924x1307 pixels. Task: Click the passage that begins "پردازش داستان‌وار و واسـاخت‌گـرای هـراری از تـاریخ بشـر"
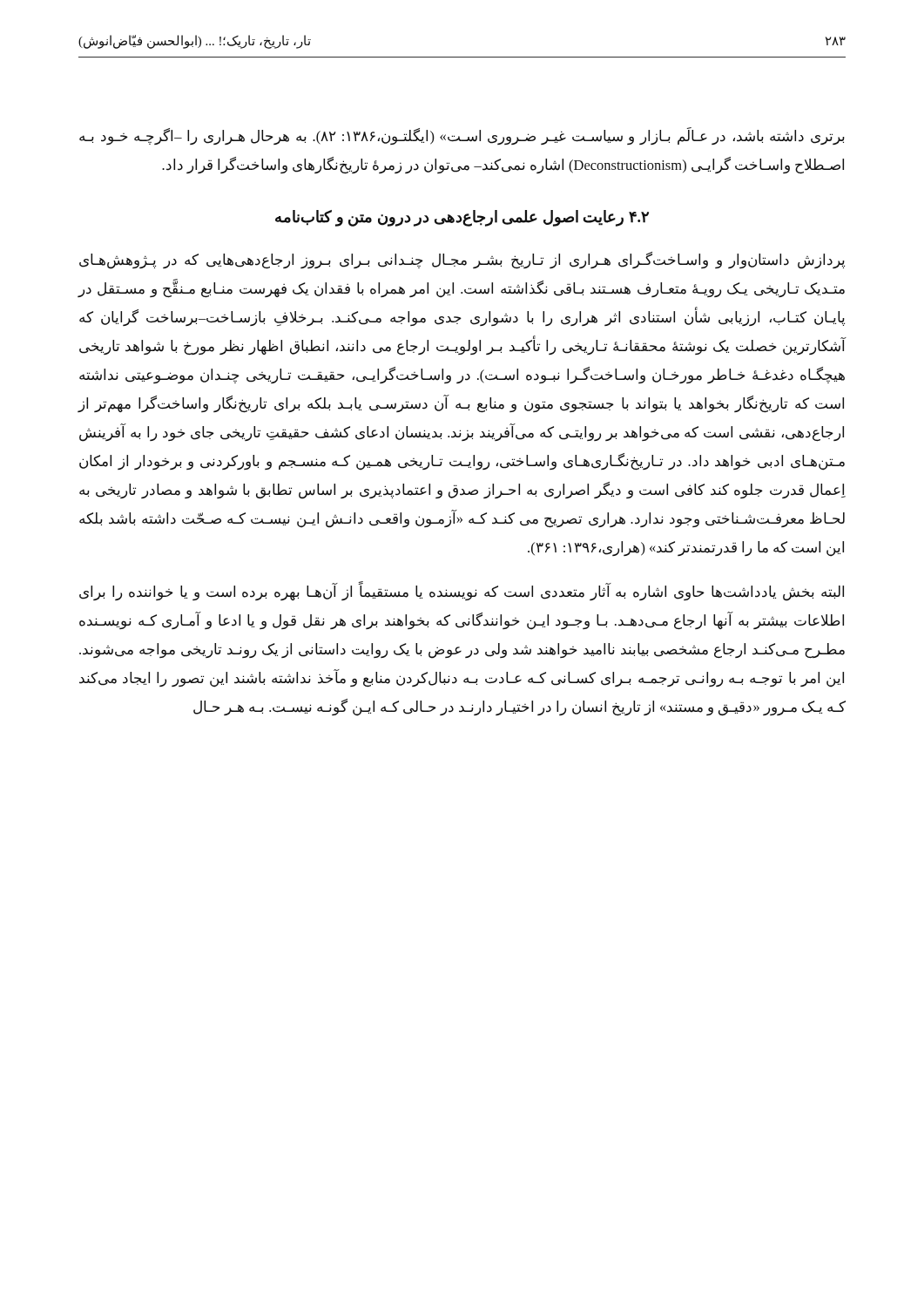[462, 404]
